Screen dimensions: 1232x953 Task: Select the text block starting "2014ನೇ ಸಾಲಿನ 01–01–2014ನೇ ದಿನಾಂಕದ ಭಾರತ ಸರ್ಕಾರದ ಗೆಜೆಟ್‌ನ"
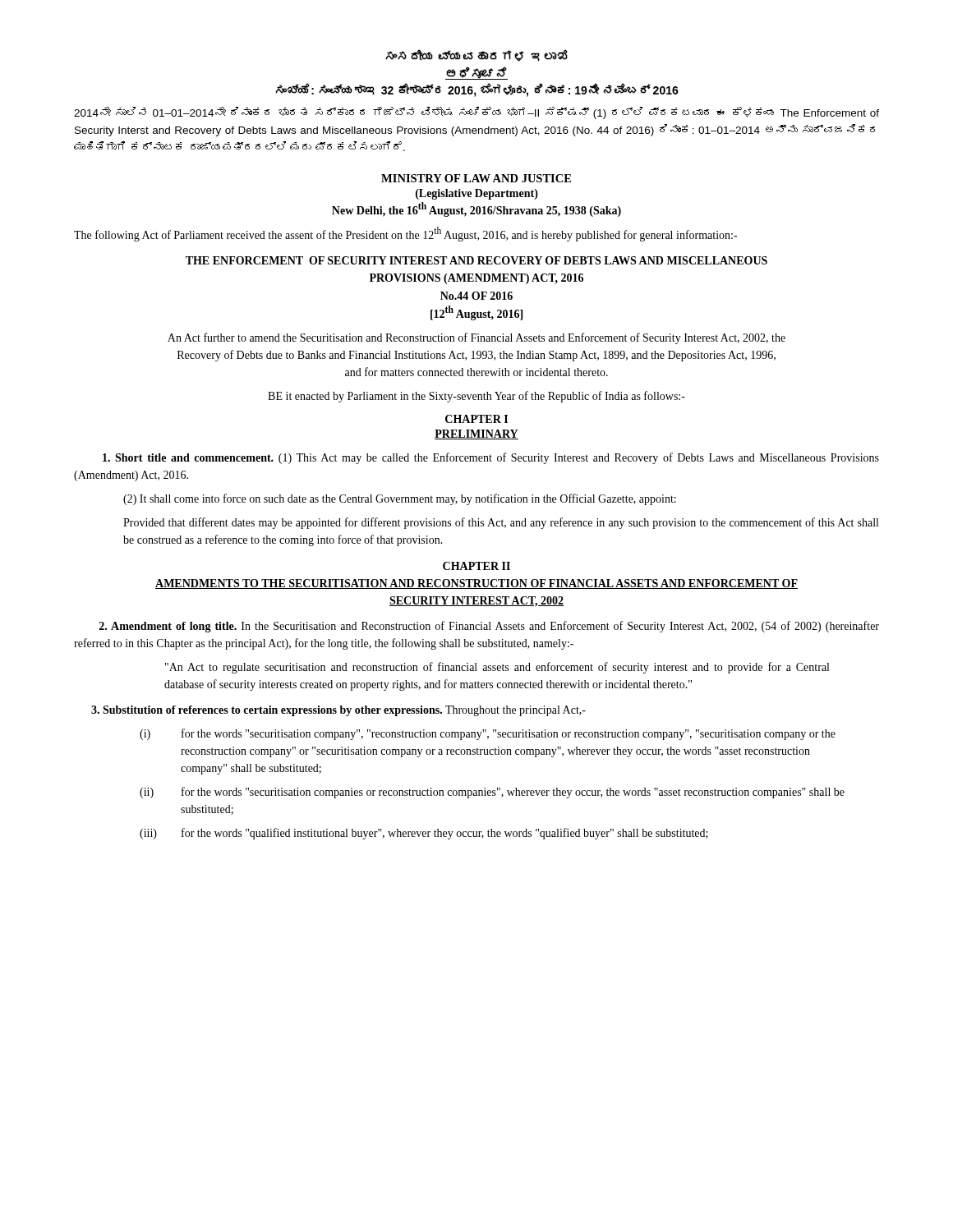(476, 130)
